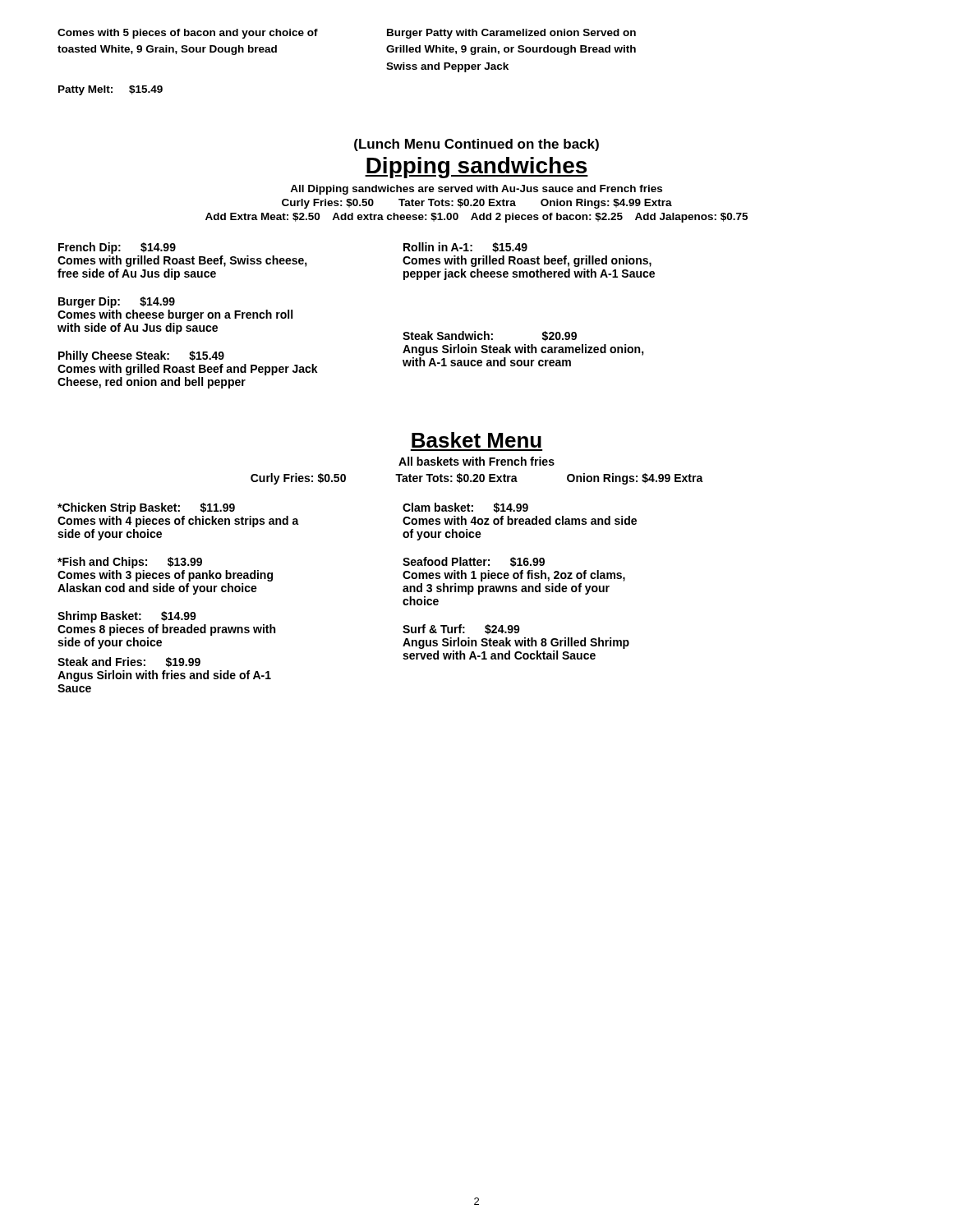Screen dimensions: 1232x953
Task: Point to "Basket Menu"
Action: [x=476, y=440]
